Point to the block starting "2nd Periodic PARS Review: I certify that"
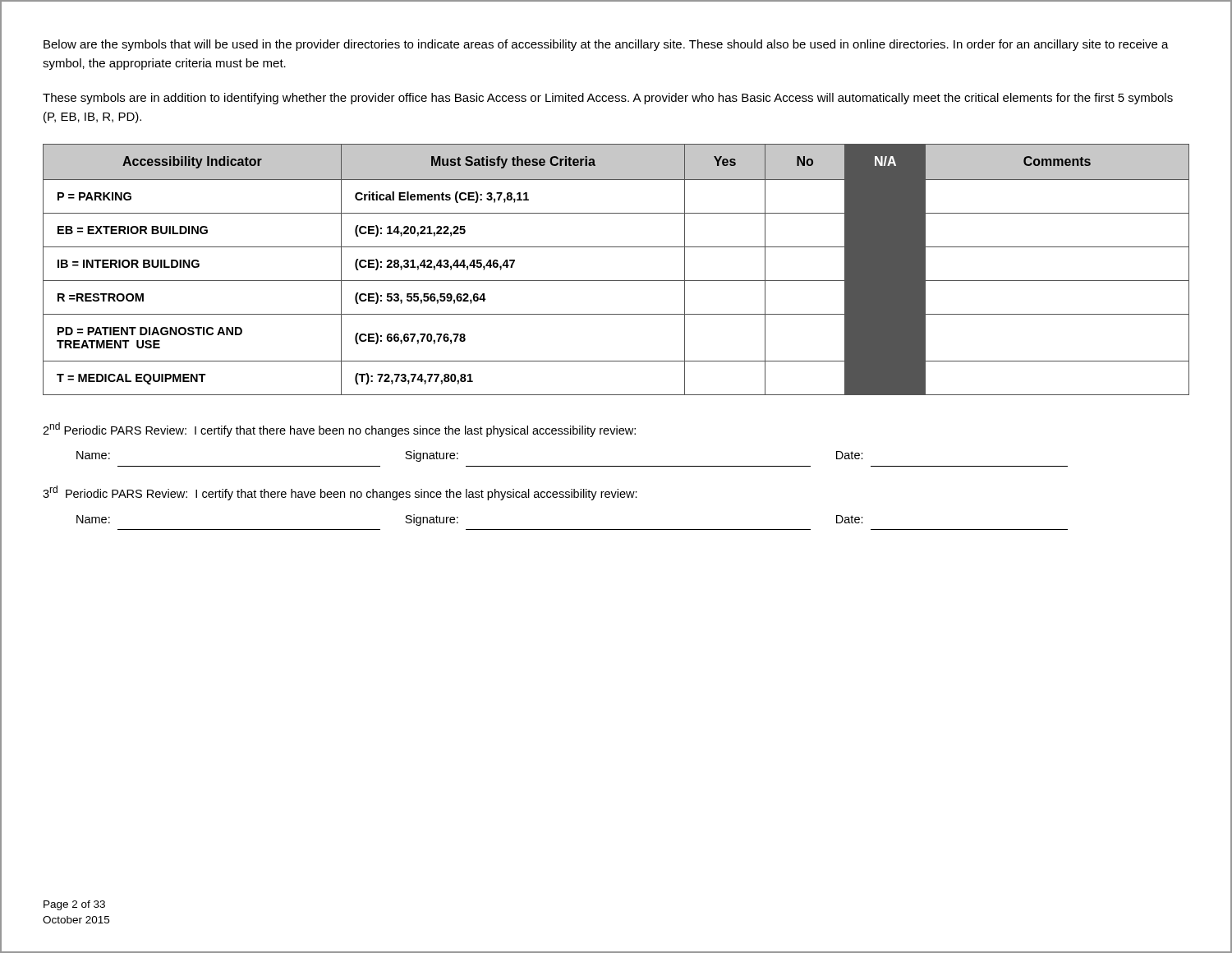The height and width of the screenshot is (953, 1232). [x=616, y=442]
